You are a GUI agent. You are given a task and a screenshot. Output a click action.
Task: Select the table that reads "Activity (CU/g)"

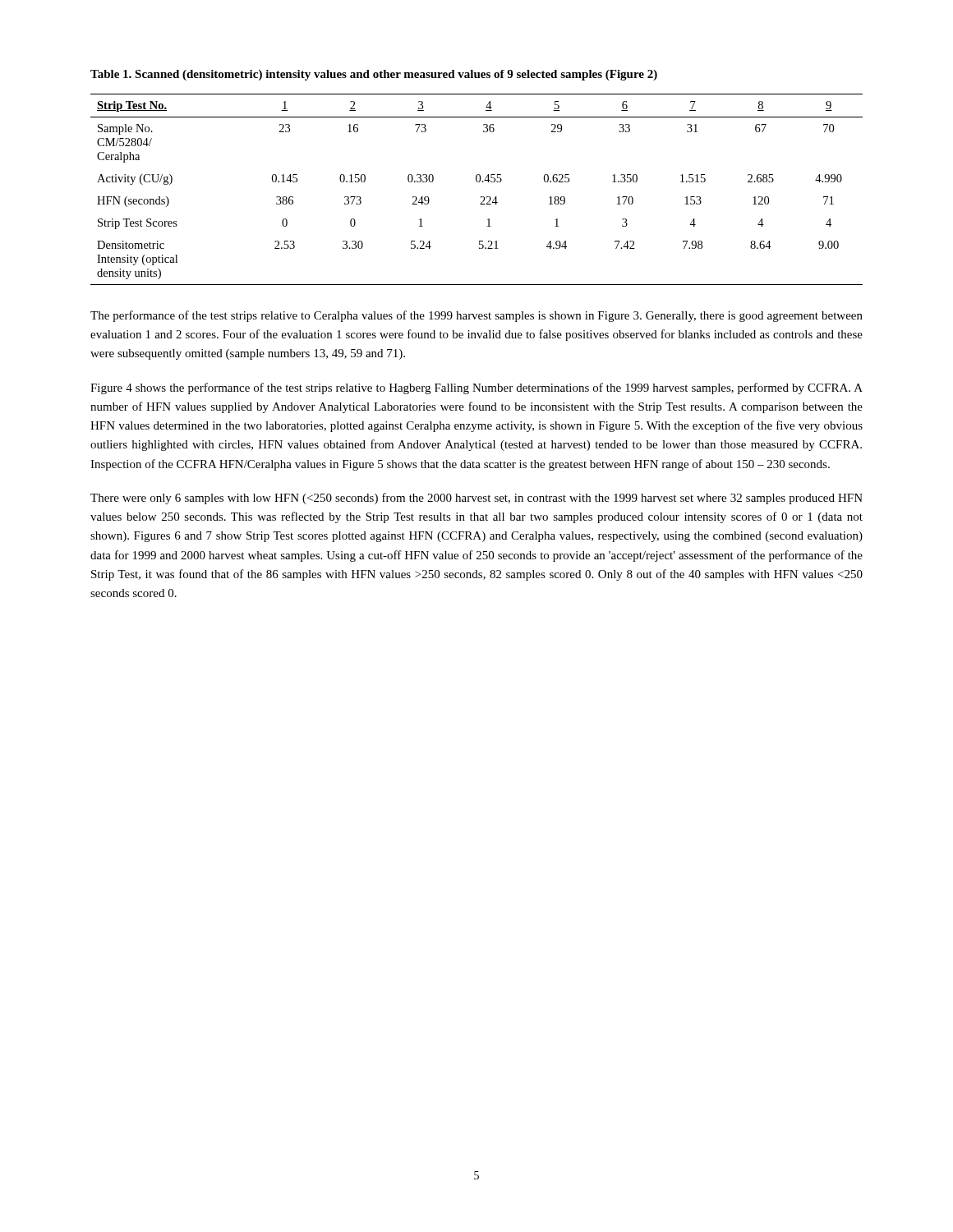point(476,189)
